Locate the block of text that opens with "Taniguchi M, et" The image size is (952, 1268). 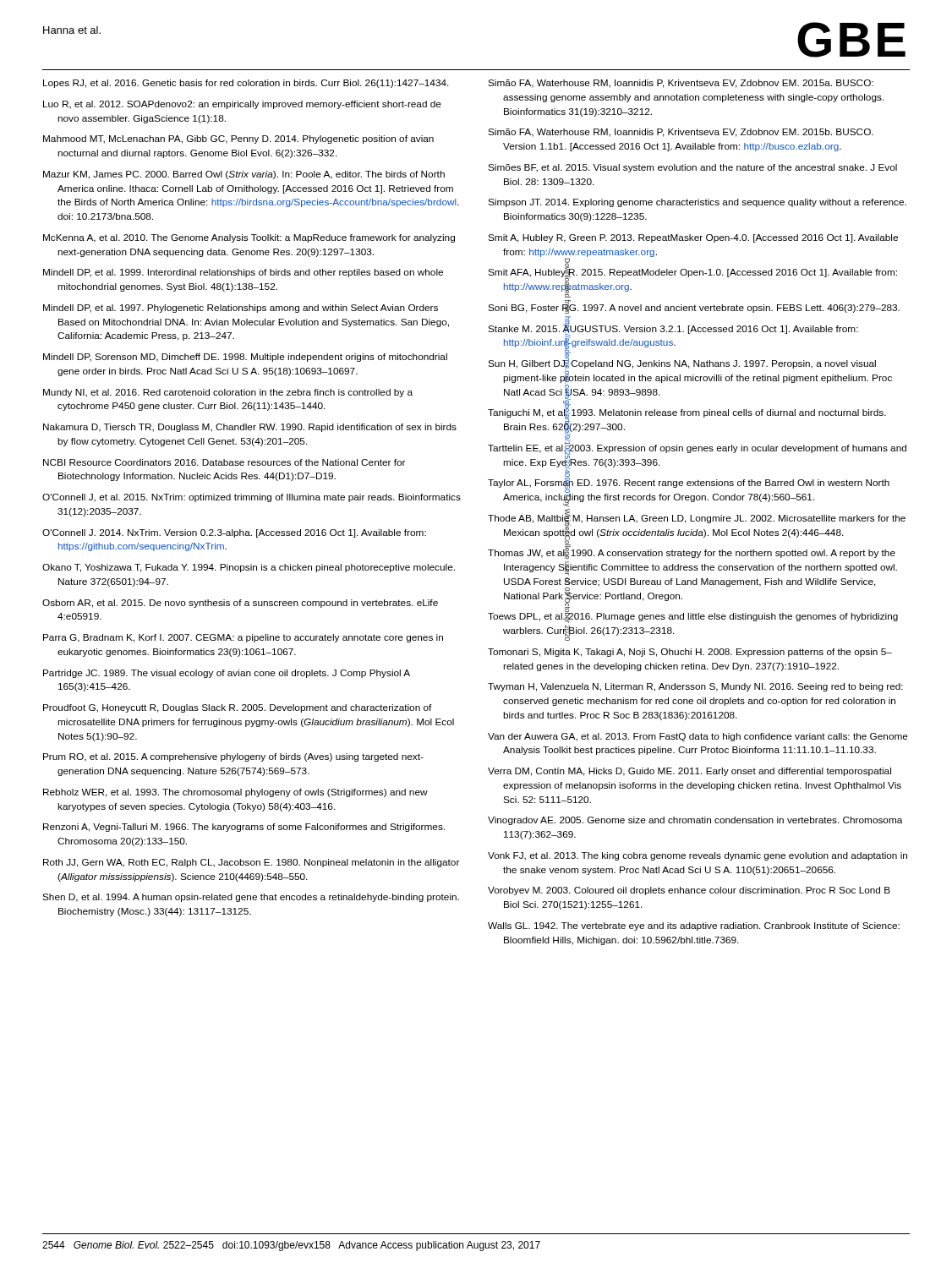click(x=687, y=420)
